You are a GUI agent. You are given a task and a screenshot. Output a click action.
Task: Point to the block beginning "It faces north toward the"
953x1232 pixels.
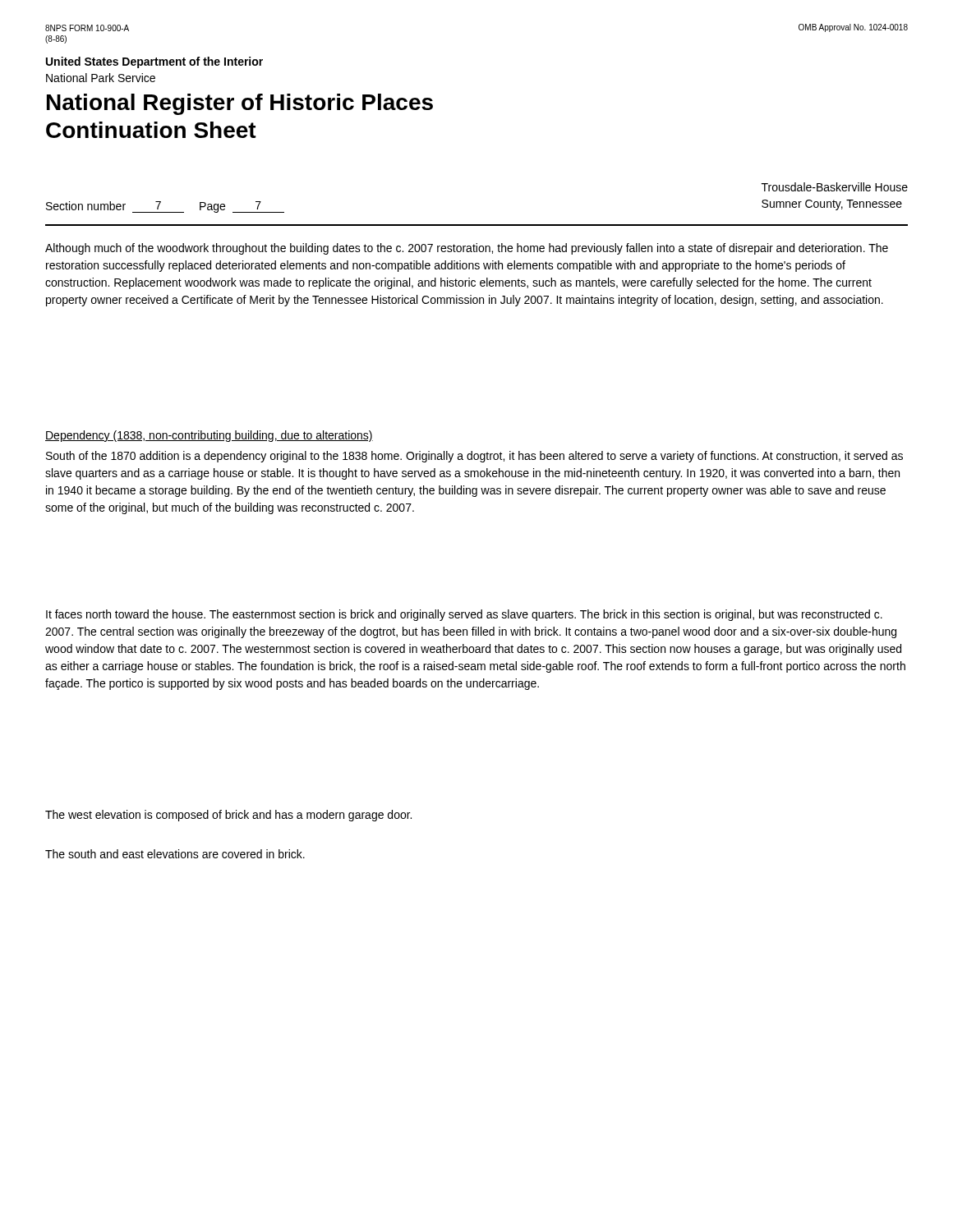476,649
